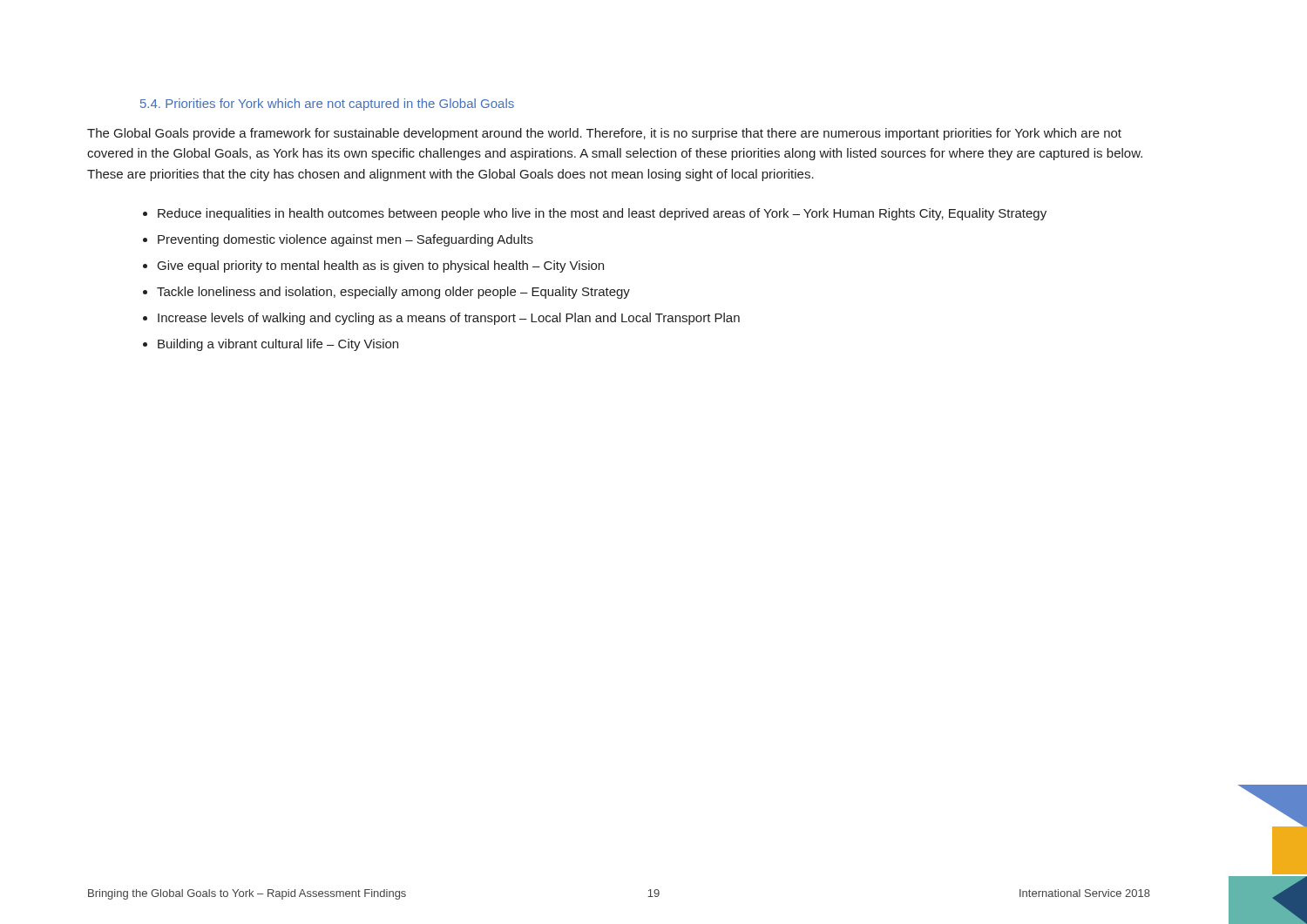Where is the passage that starts "Building a vibrant cultural"?
Image resolution: width=1307 pixels, height=924 pixels.
278,343
